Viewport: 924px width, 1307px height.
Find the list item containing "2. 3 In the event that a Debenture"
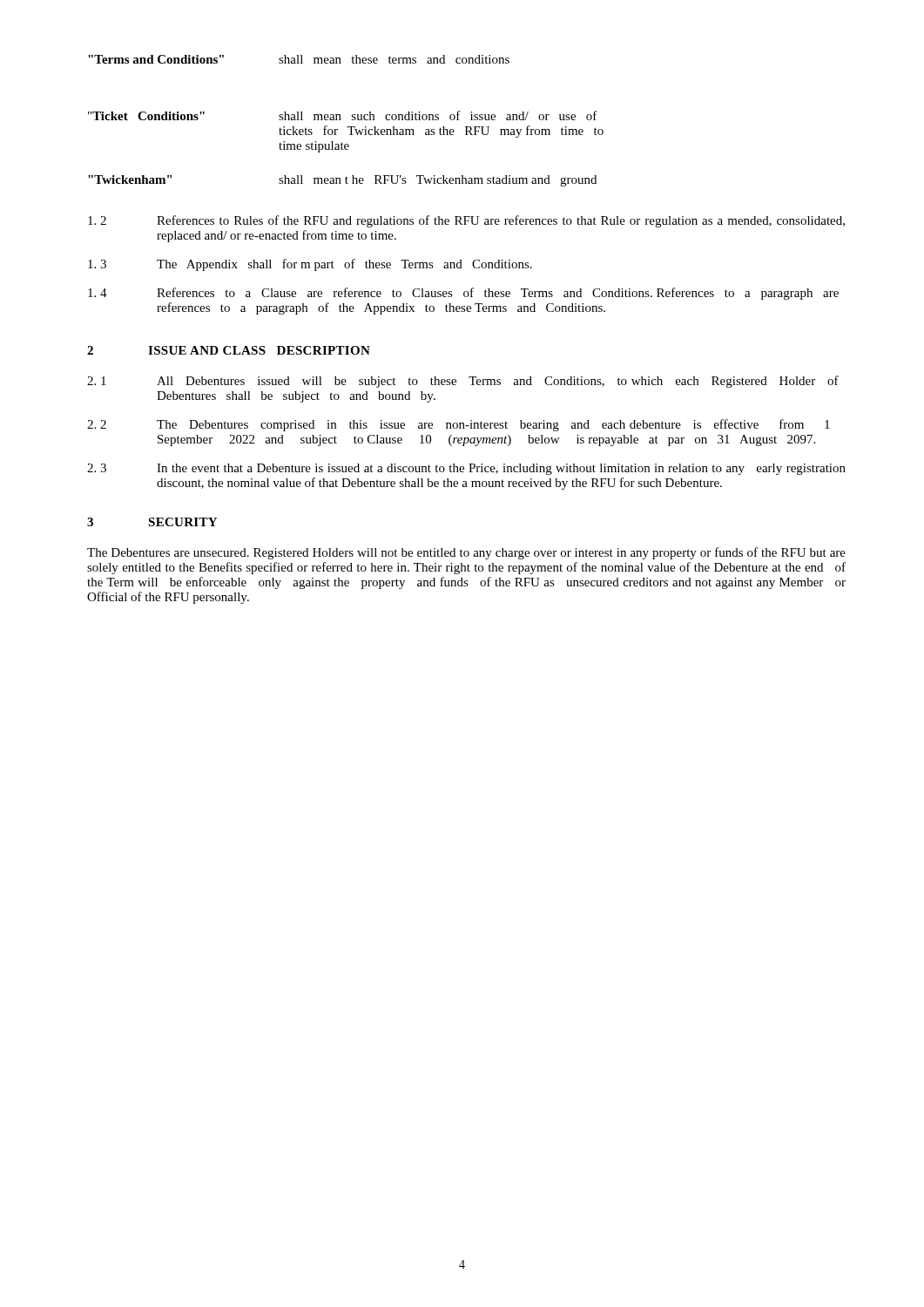click(x=466, y=476)
